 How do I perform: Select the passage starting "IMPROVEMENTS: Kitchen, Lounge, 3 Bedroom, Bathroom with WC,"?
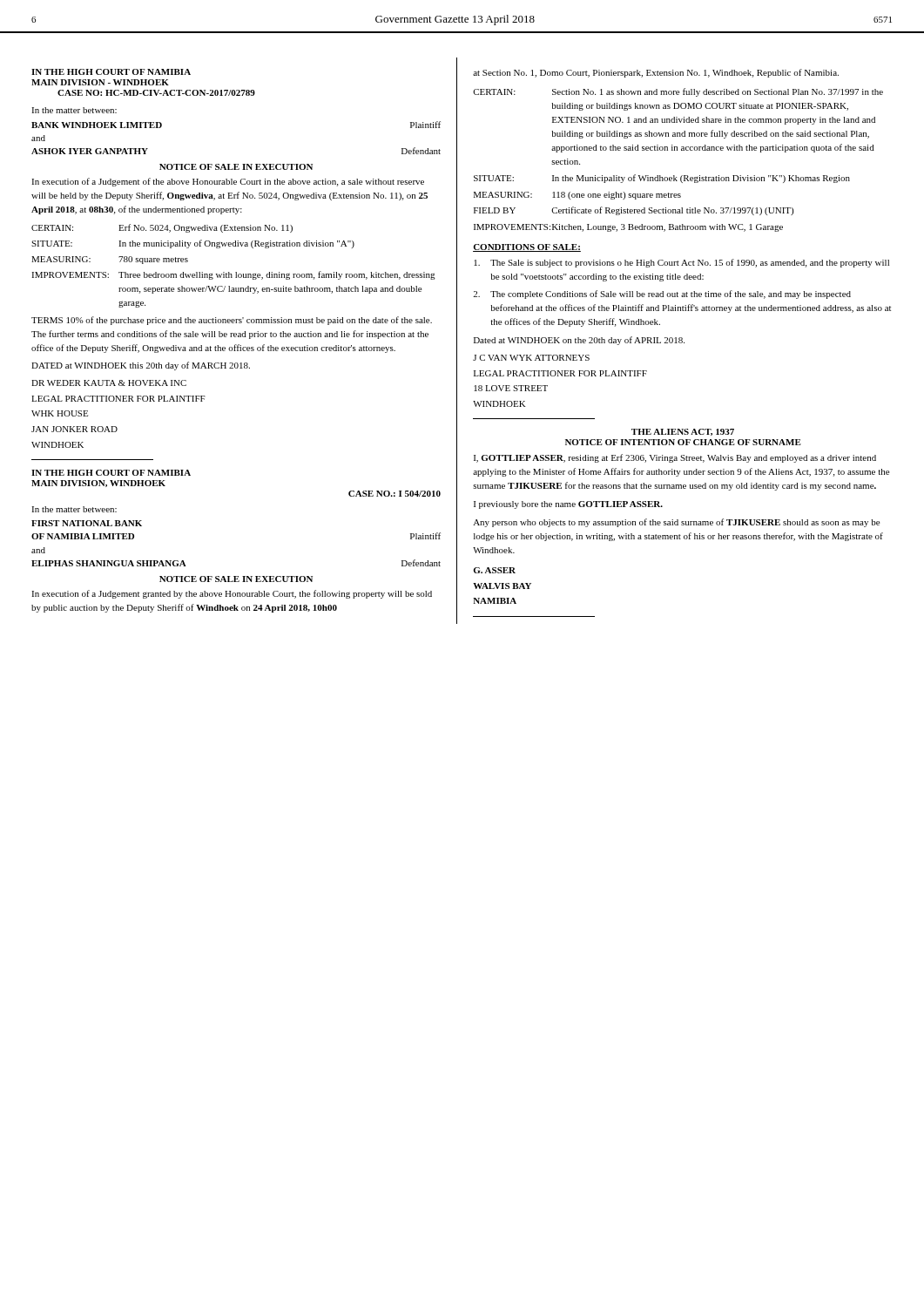point(683,228)
